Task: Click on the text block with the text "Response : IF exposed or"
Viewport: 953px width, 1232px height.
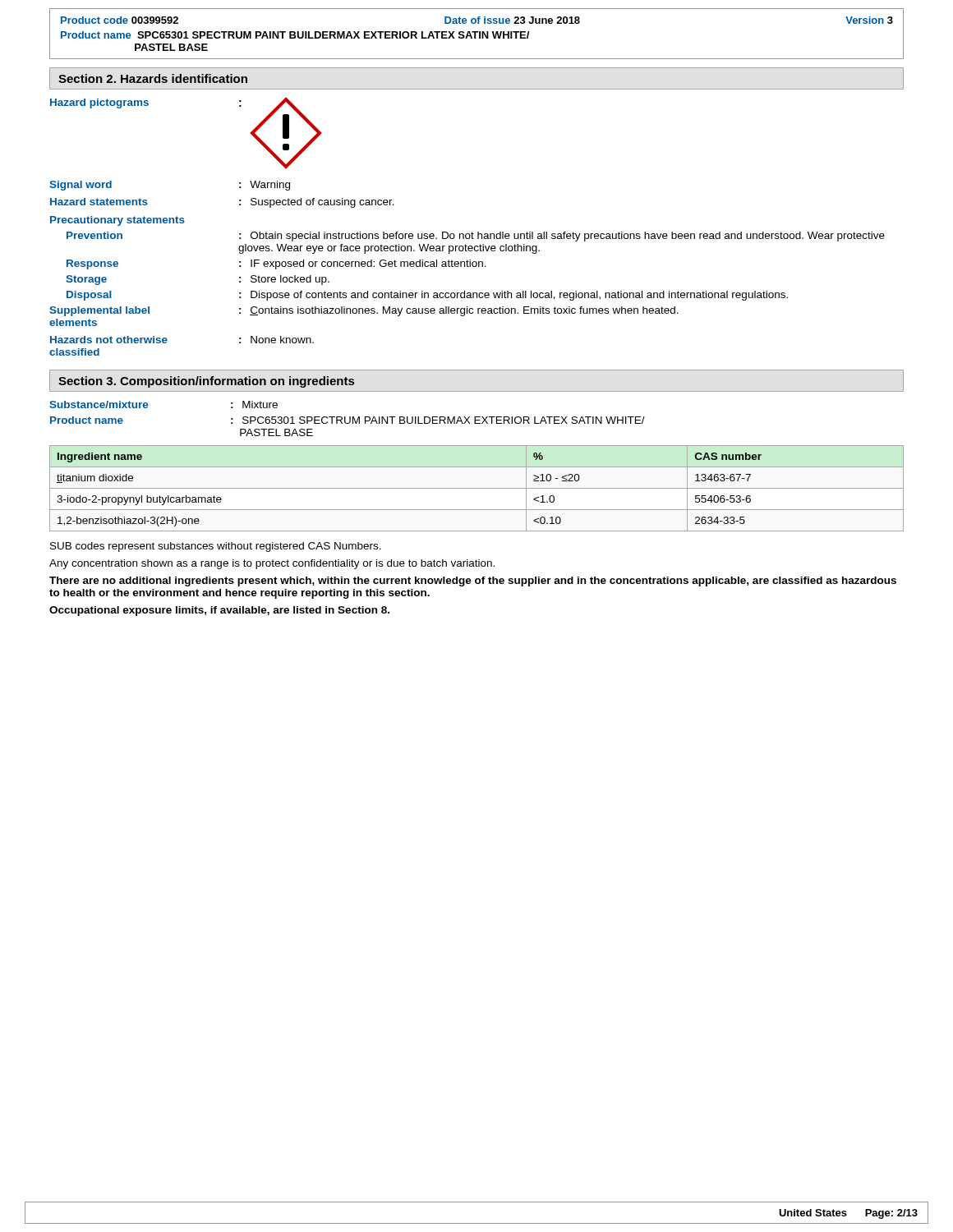Action: (x=476, y=263)
